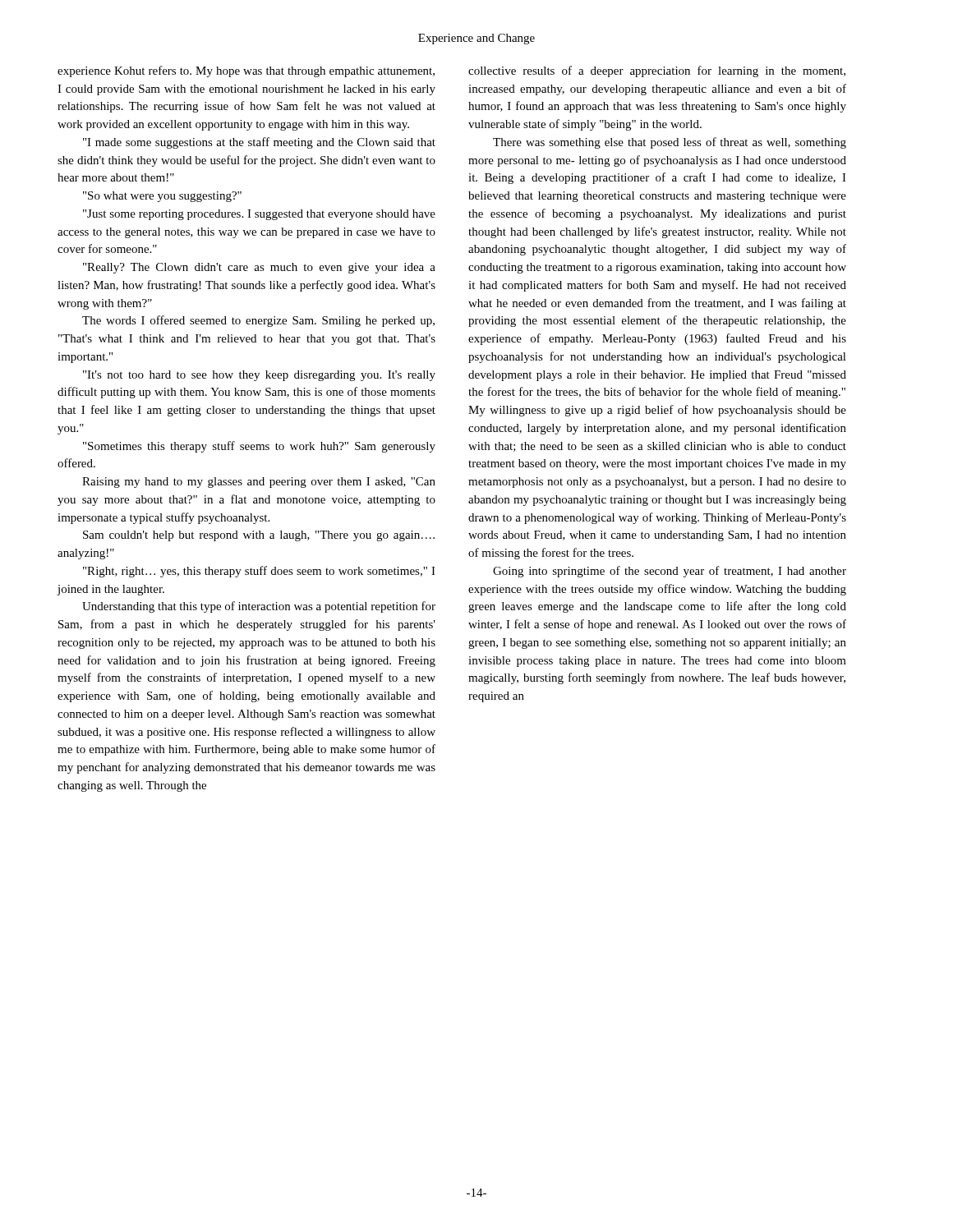Locate the text block containing "experience Kohut refers to. My hope"
Screen dimensions: 1232x953
pos(246,71)
